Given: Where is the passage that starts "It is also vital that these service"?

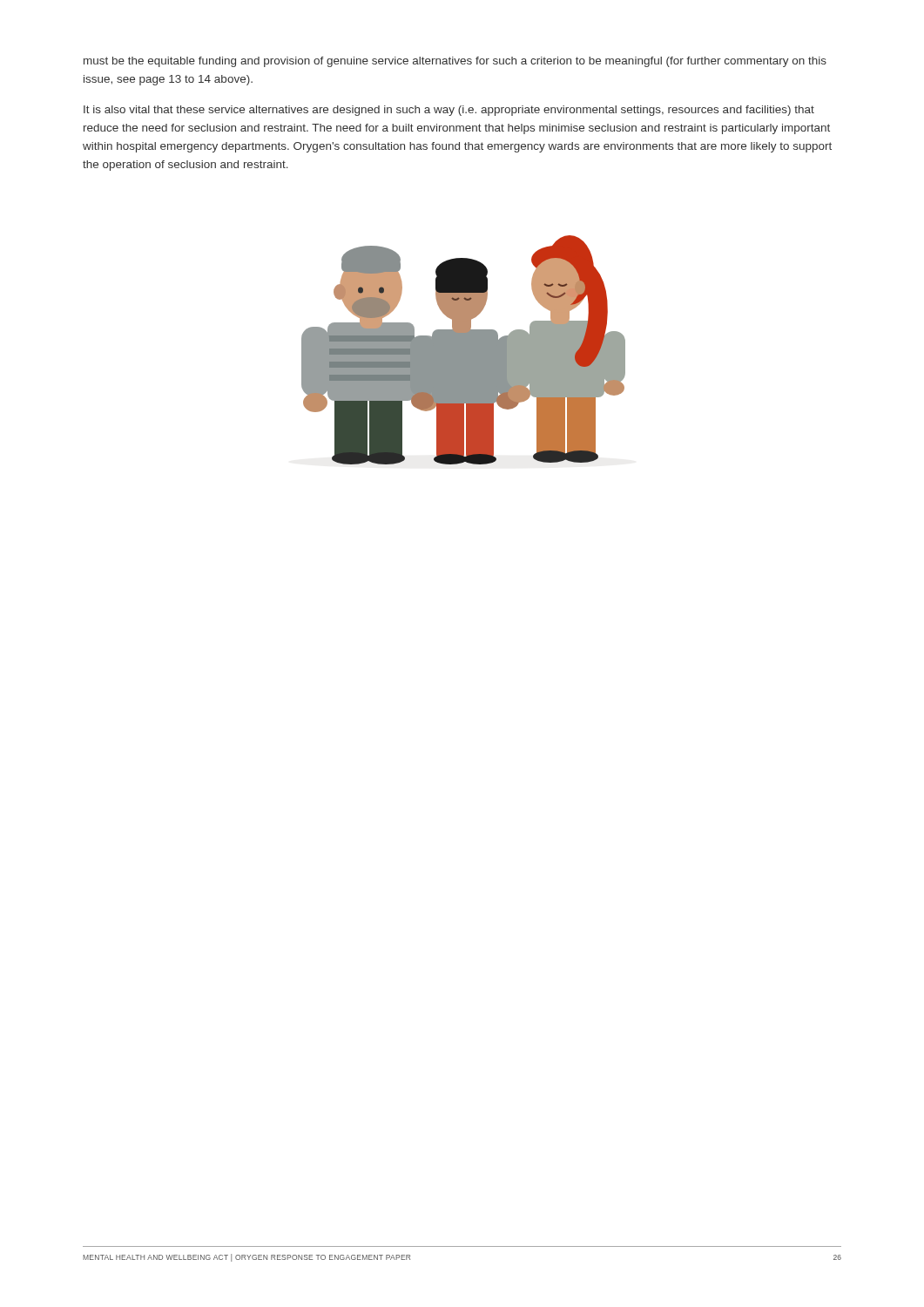Looking at the screenshot, I should (x=457, y=137).
